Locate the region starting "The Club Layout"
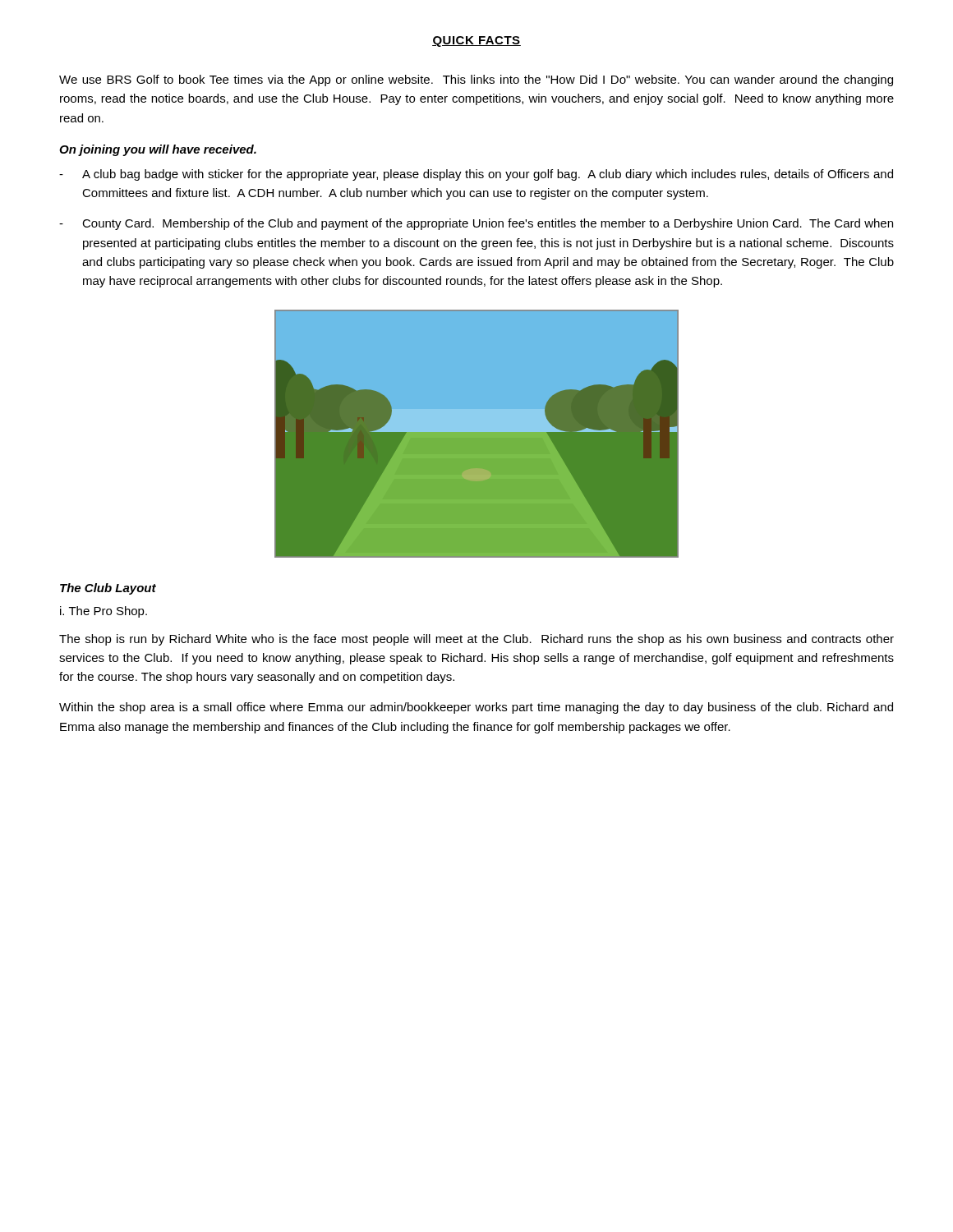The image size is (953, 1232). pyautogui.click(x=107, y=588)
